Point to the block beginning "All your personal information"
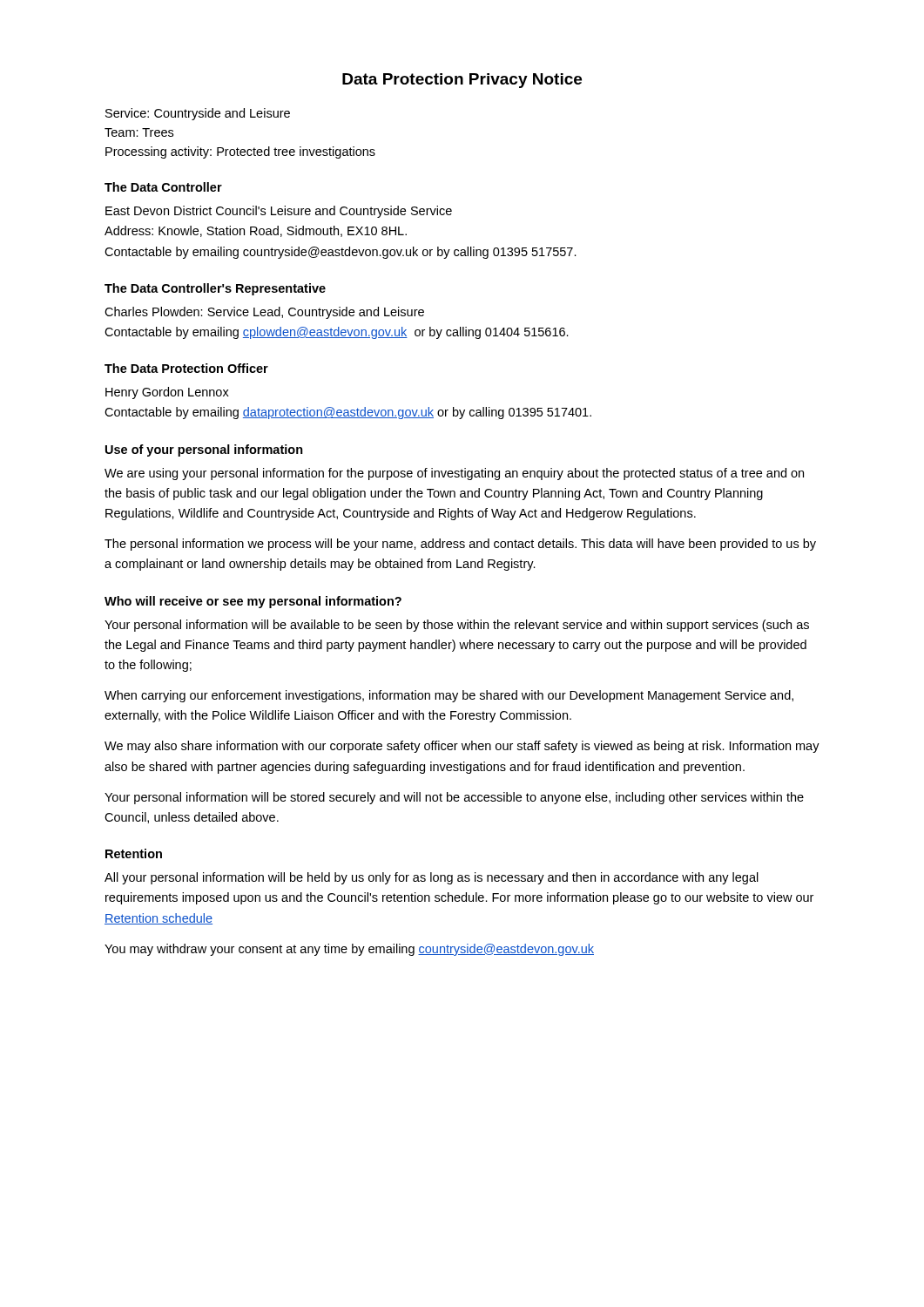 pos(459,898)
